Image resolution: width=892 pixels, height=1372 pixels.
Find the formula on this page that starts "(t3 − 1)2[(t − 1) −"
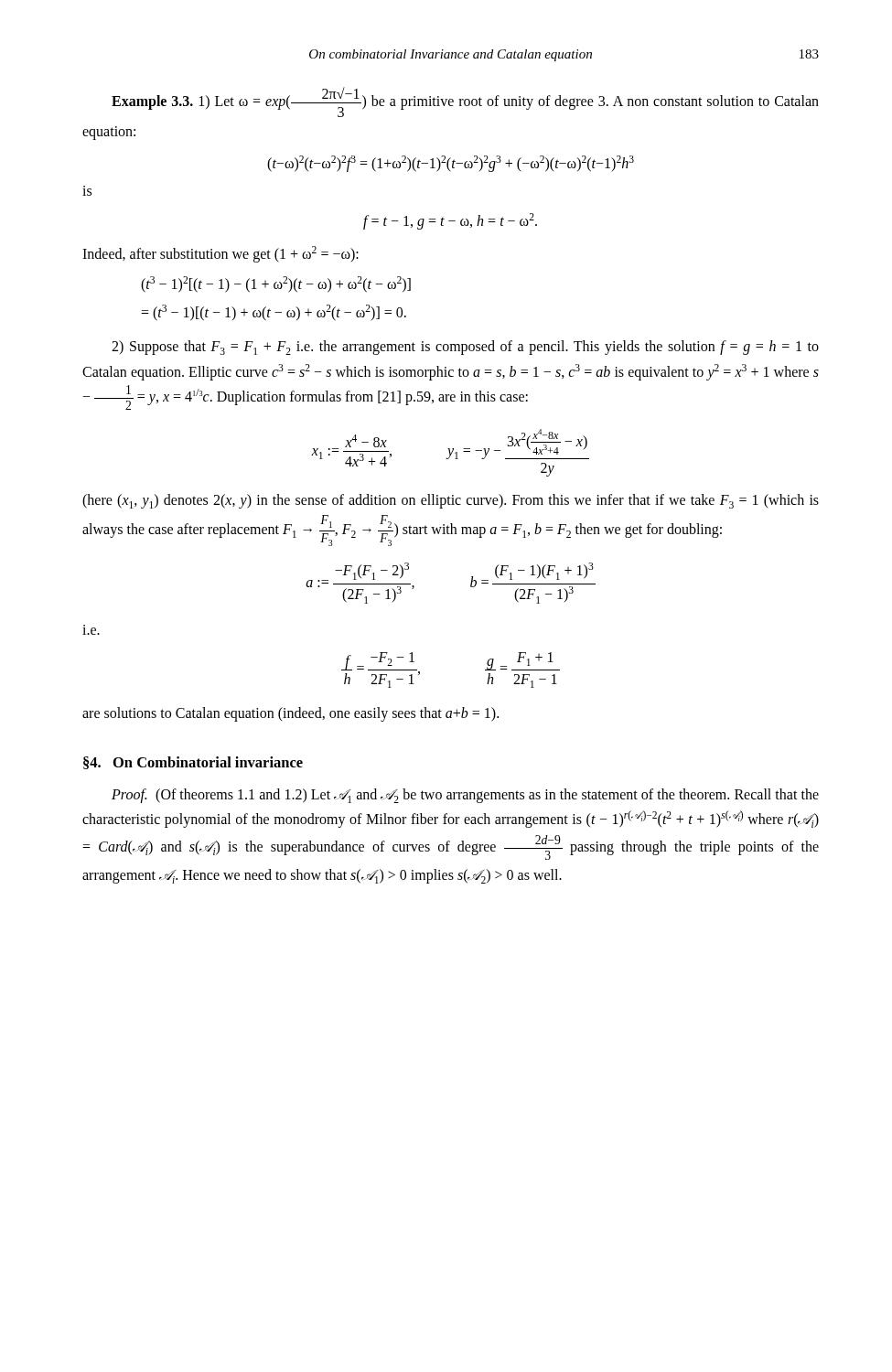[276, 284]
